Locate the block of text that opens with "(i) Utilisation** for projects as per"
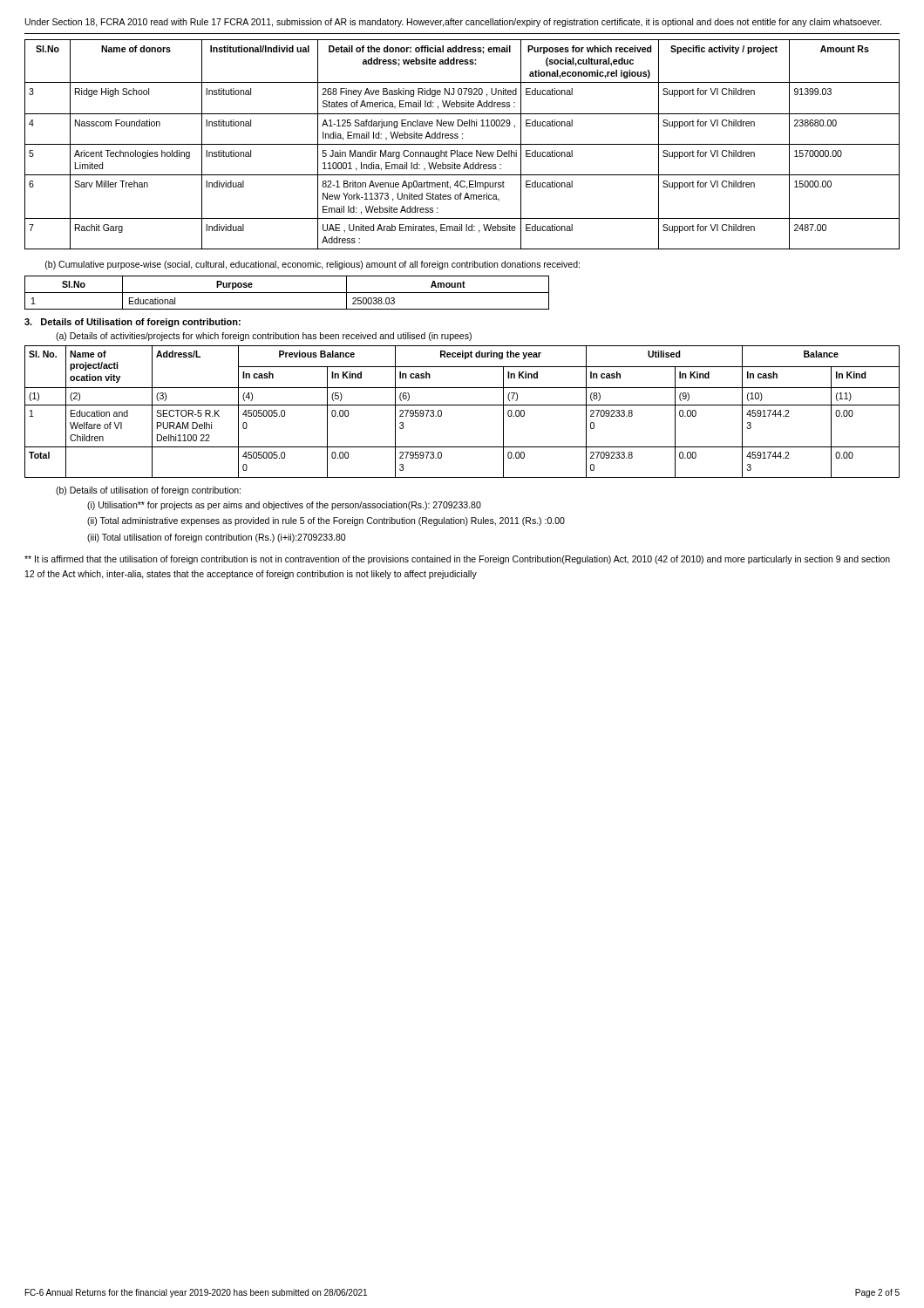The height and width of the screenshot is (1308, 924). (284, 504)
